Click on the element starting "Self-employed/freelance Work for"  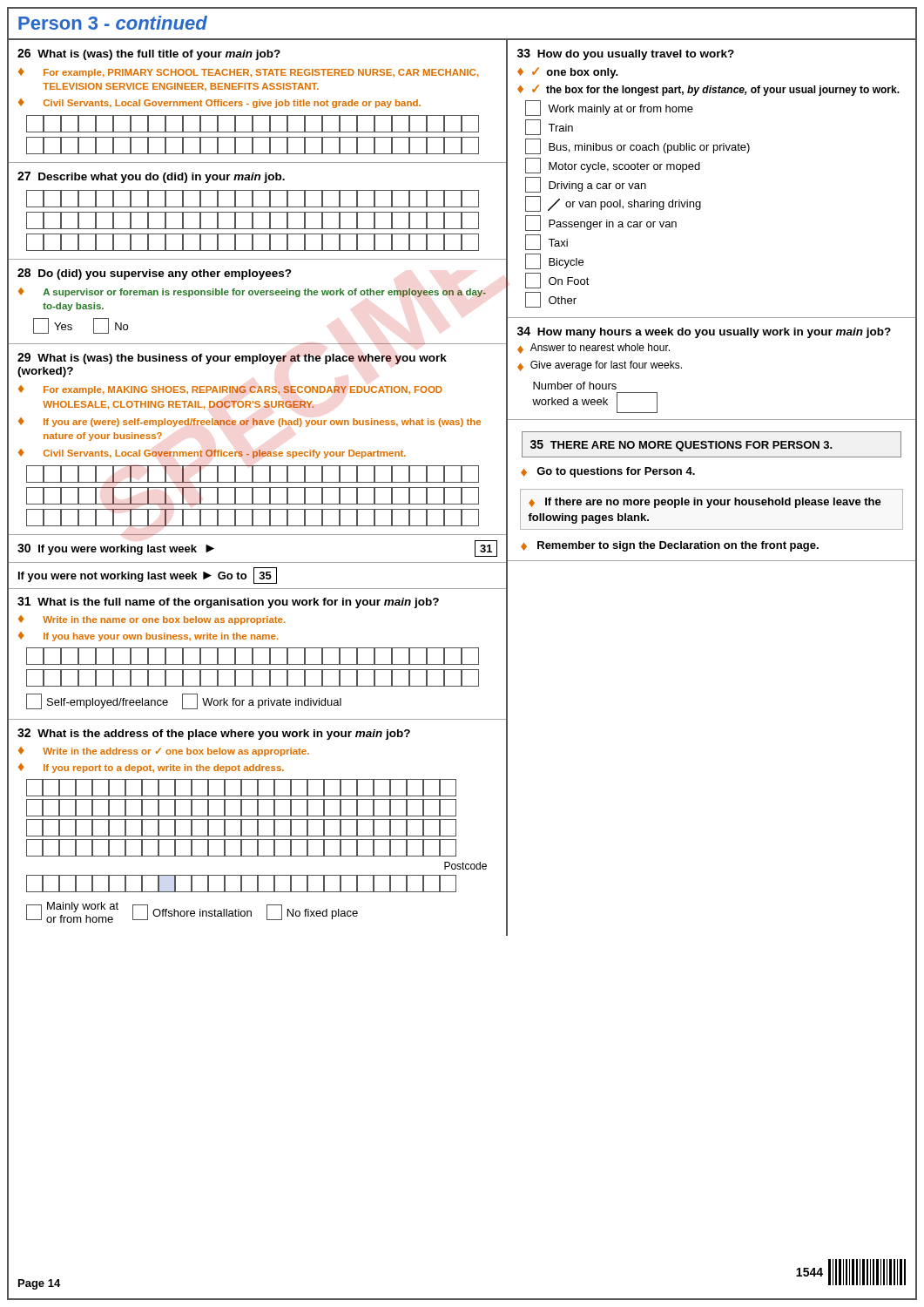point(184,702)
